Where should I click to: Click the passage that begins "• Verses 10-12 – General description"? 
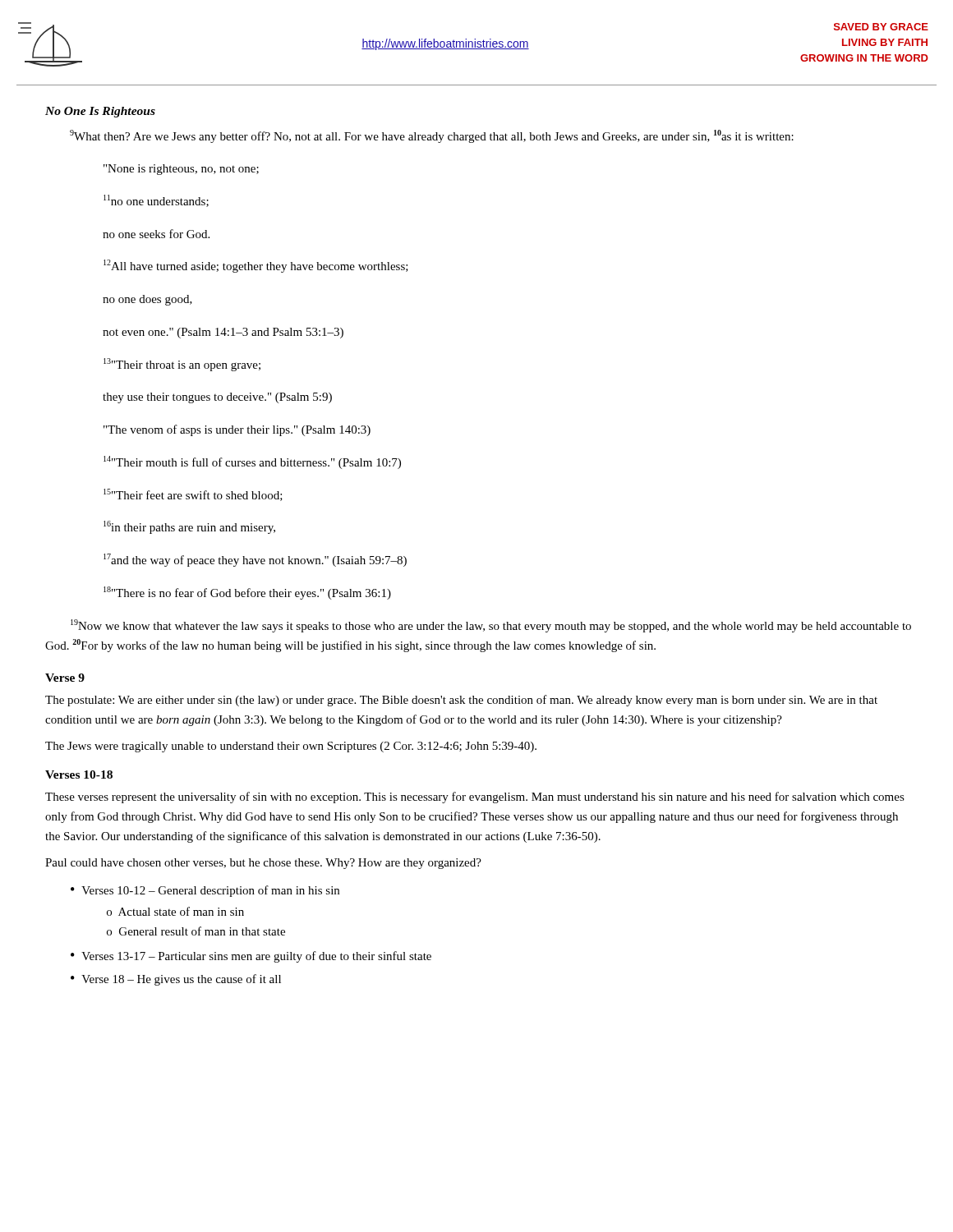point(205,911)
